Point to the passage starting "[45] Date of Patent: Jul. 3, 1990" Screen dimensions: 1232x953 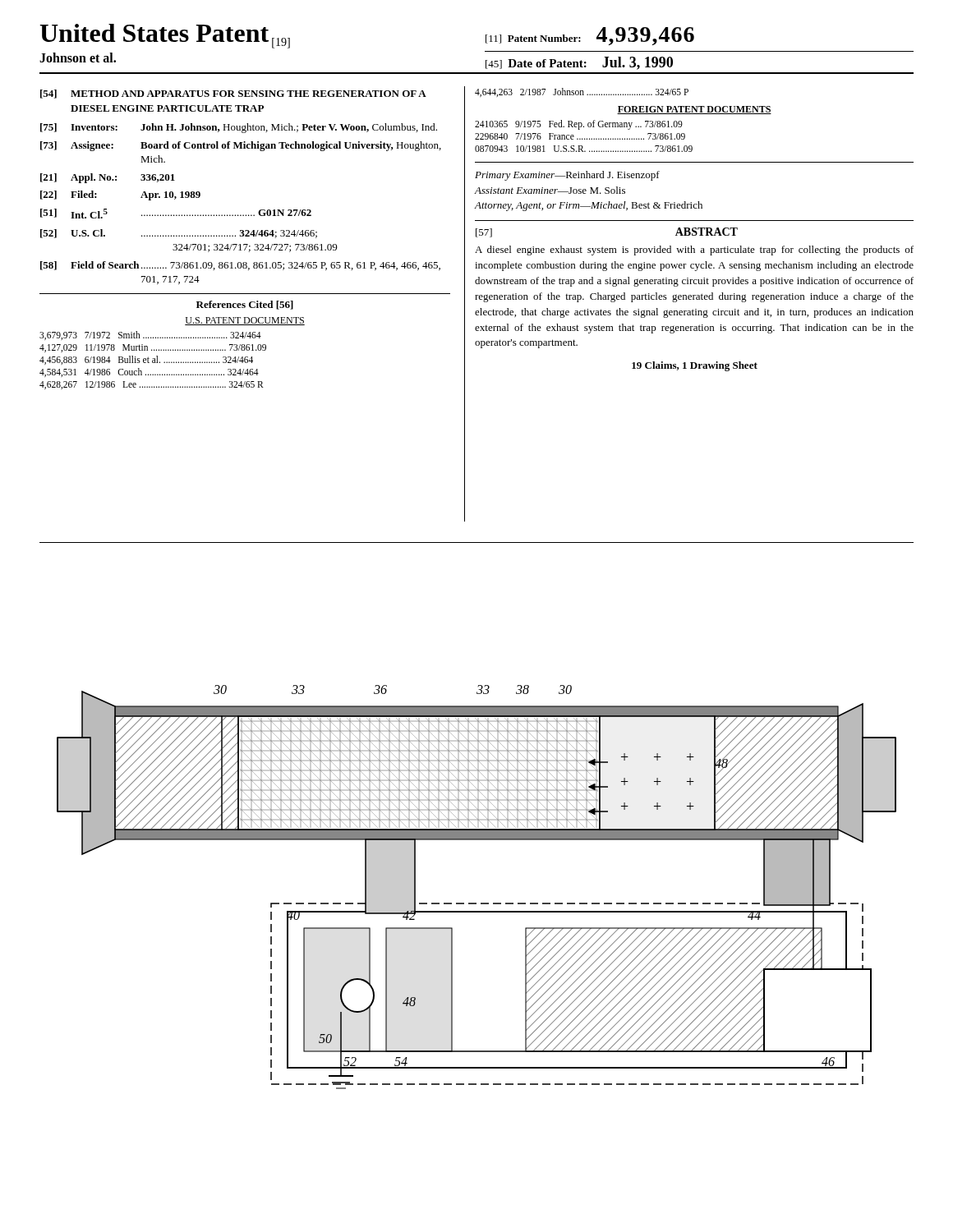pos(579,63)
